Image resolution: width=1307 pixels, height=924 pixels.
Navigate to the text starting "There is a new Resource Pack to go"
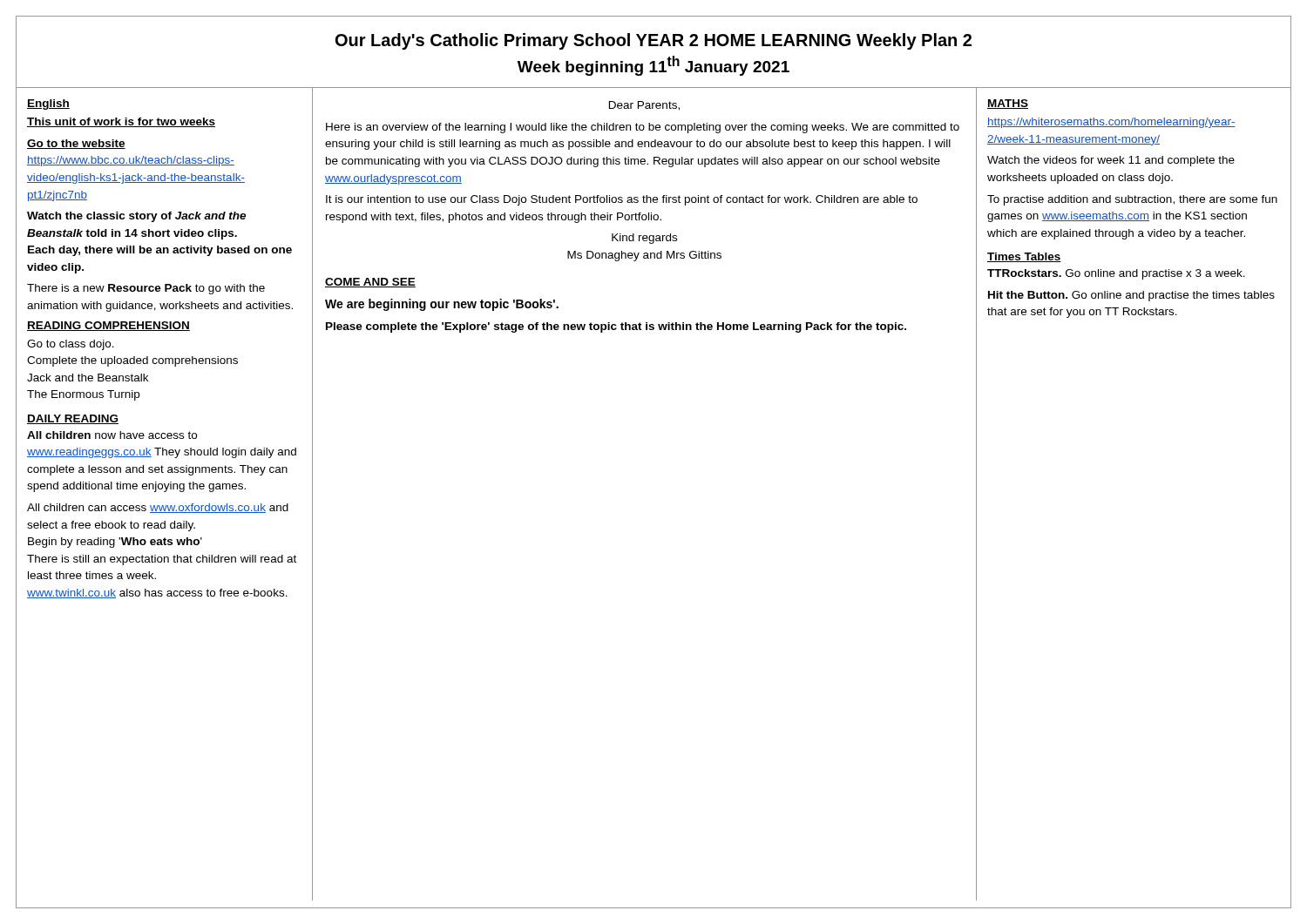coord(164,297)
